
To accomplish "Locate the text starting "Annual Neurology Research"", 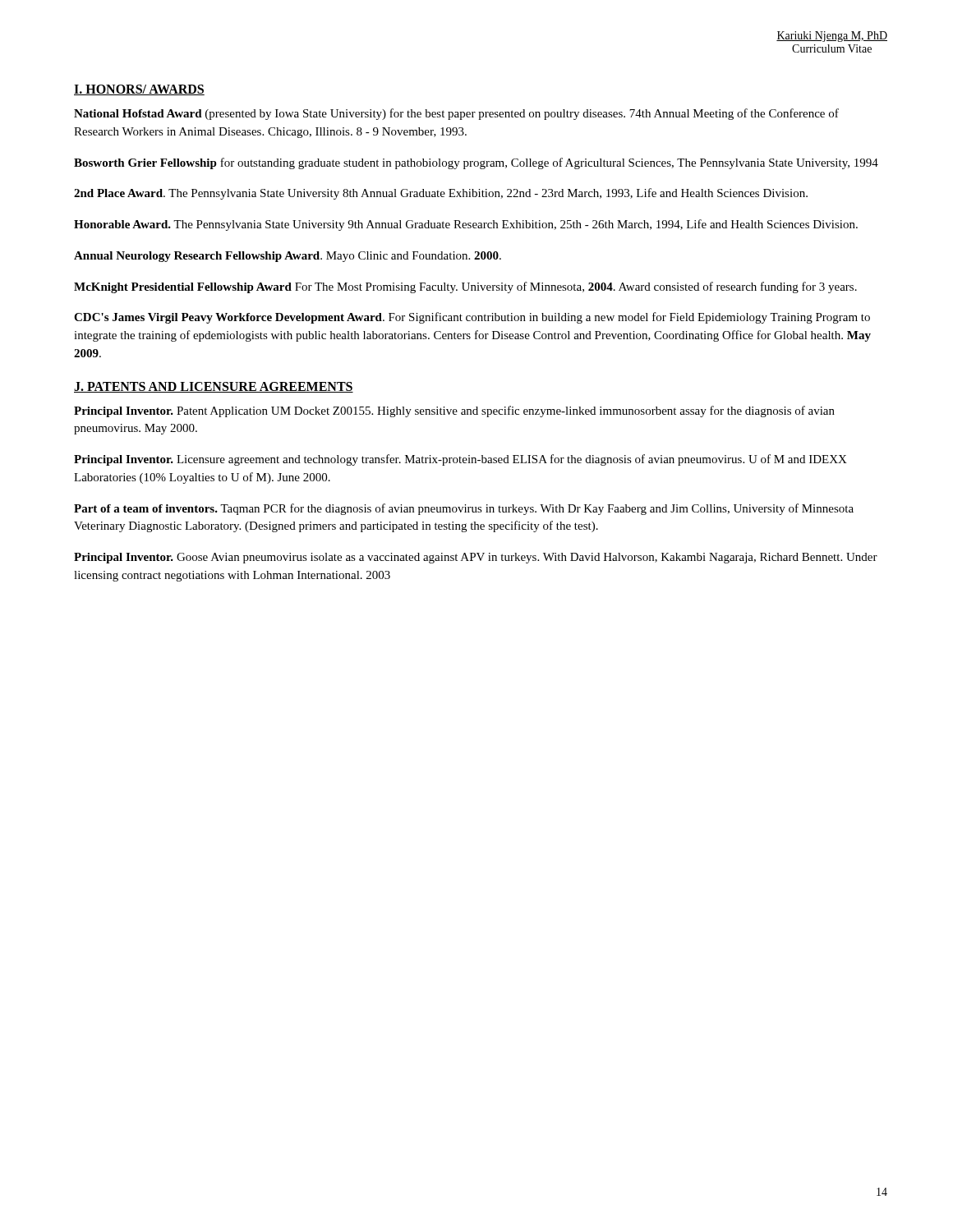I will [288, 255].
